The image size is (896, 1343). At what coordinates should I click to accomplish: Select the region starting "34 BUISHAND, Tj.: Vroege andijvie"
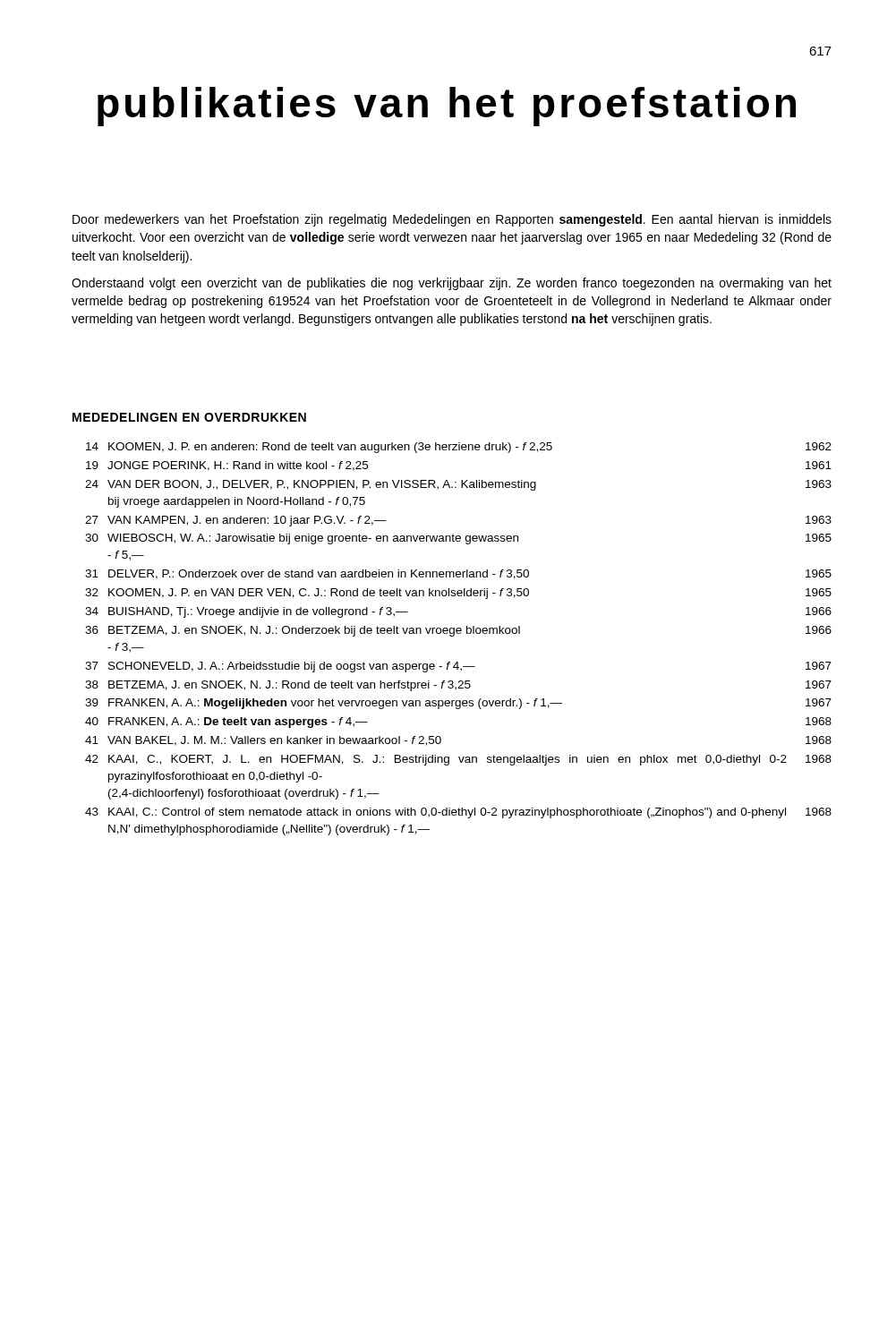tap(246, 612)
